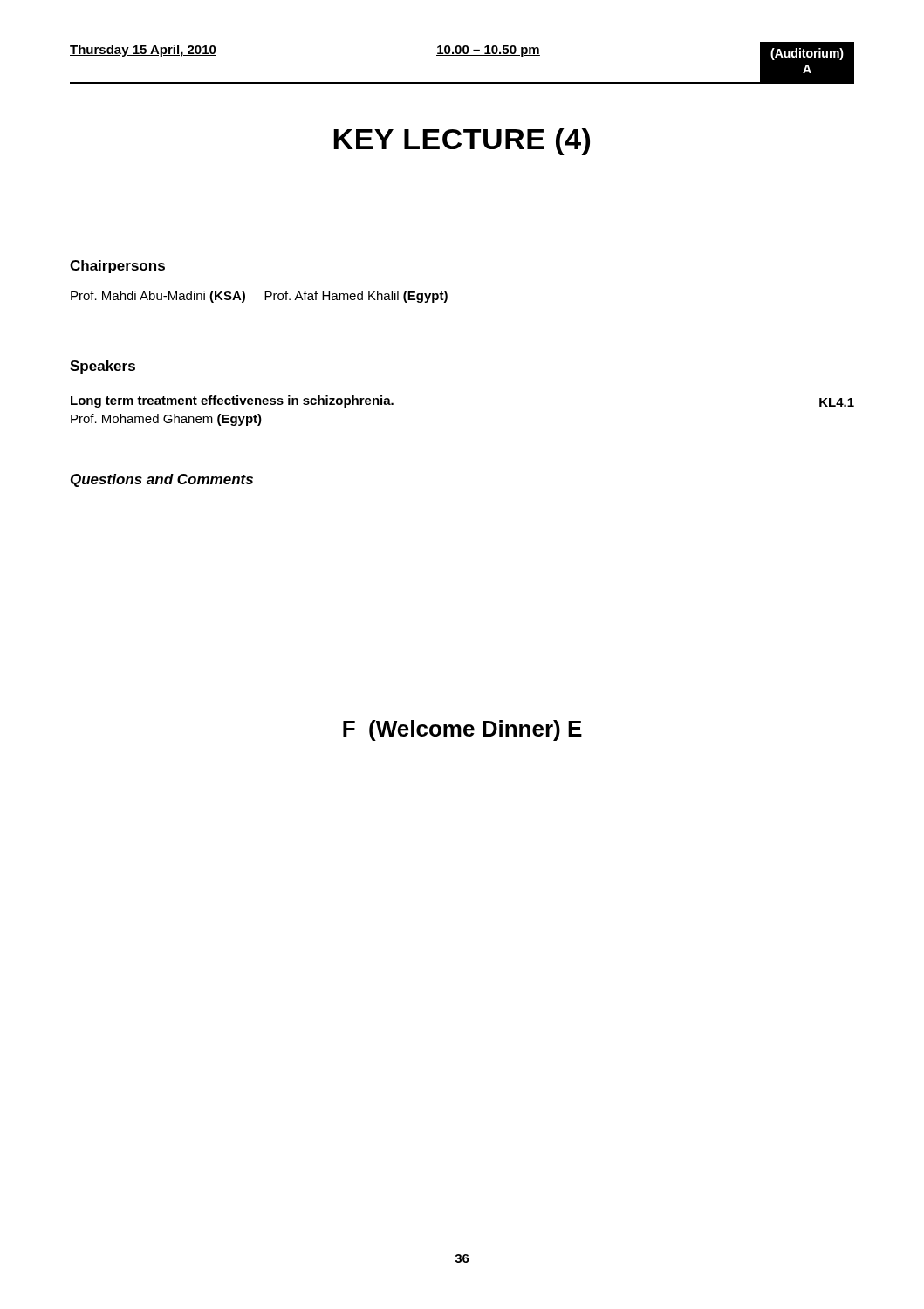Locate the block of text that opens with "Prof. Mahdi Abu-Madini (KSA) Prof. Afaf Hamed Khalil"
The height and width of the screenshot is (1309, 924).
coord(259,295)
